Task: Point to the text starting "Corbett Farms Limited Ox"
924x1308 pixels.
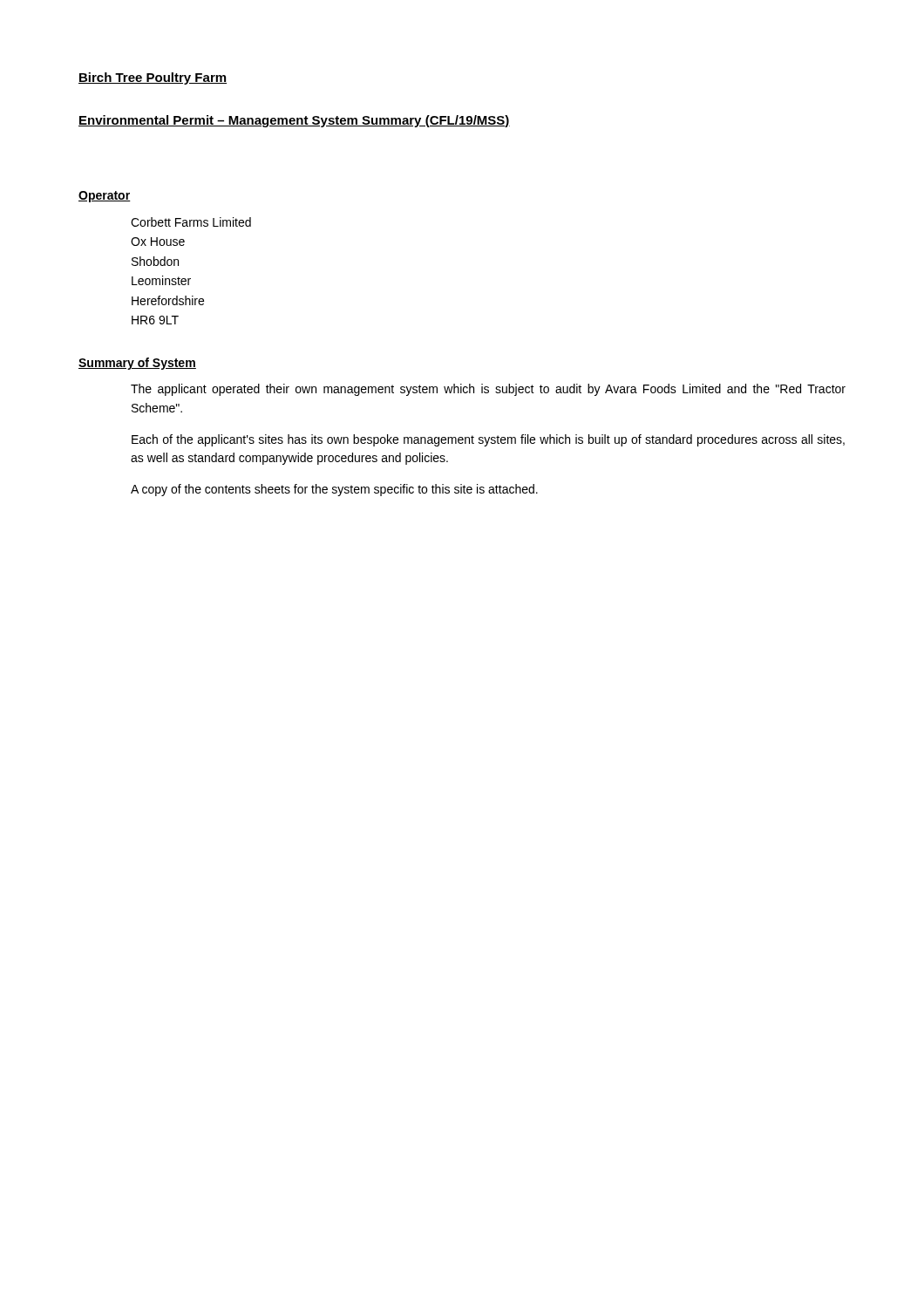Action: 191,222
